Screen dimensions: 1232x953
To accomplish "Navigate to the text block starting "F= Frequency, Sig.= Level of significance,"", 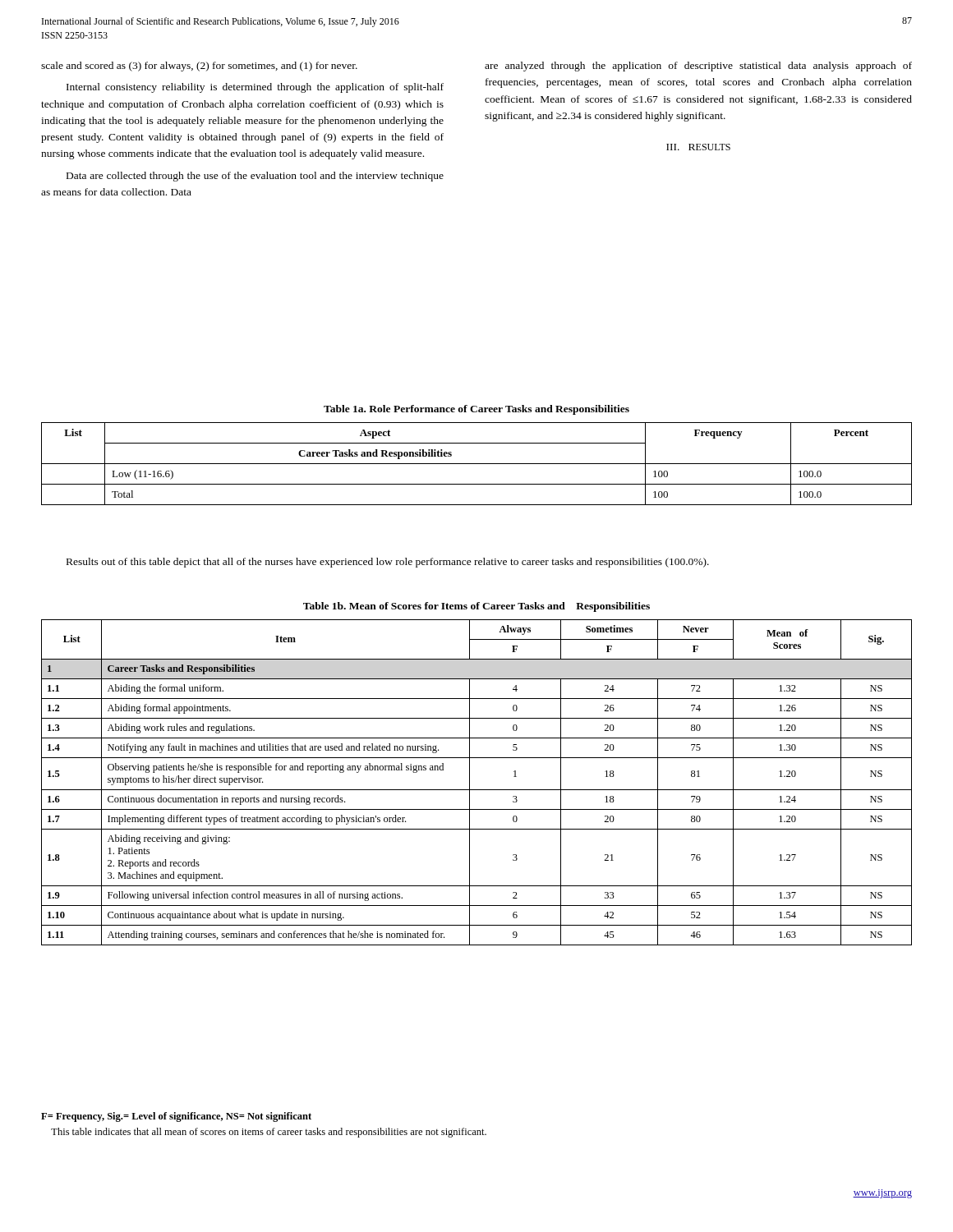I will 476,1124.
